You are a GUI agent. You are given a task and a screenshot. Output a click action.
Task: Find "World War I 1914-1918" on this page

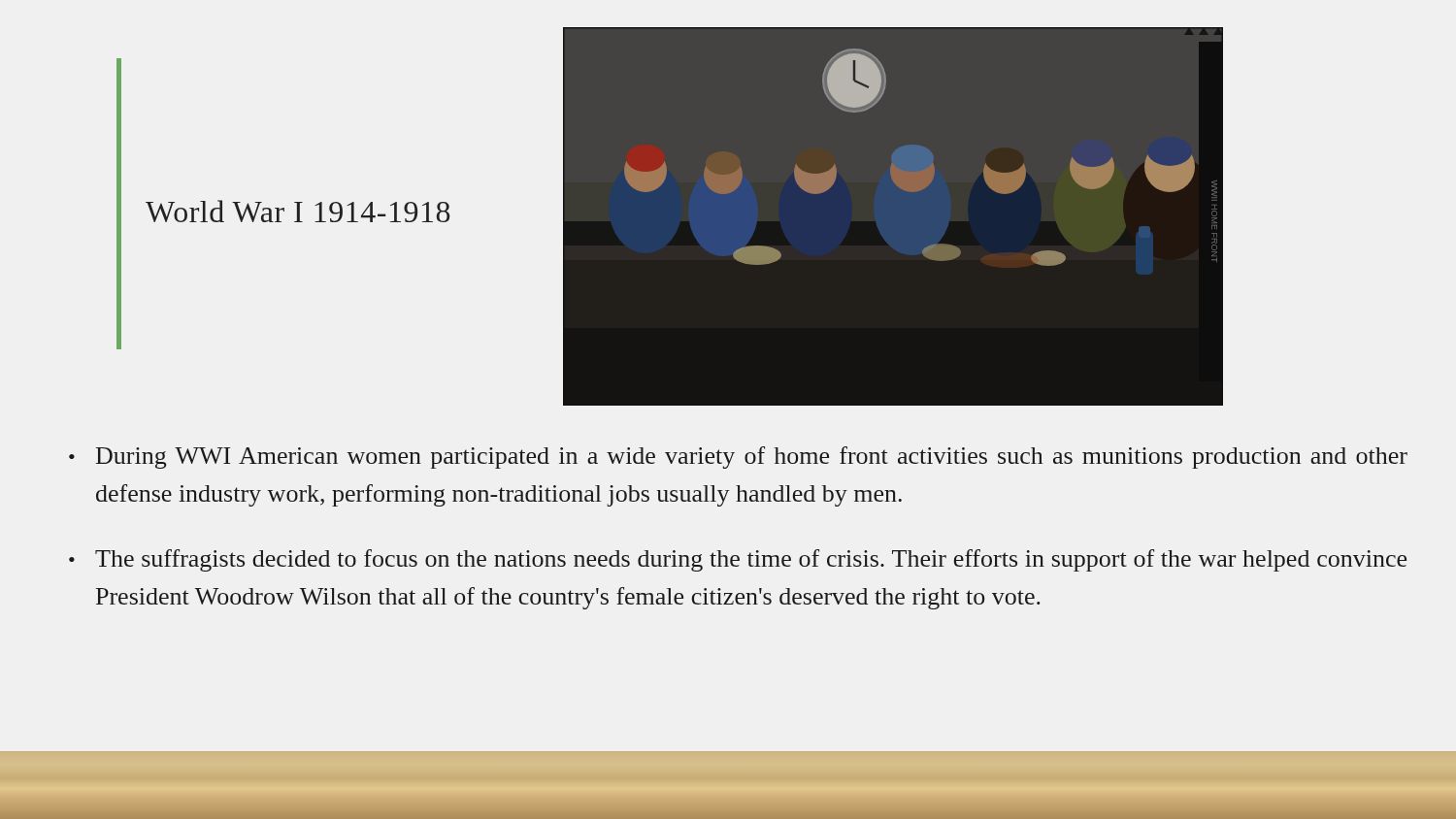298,212
